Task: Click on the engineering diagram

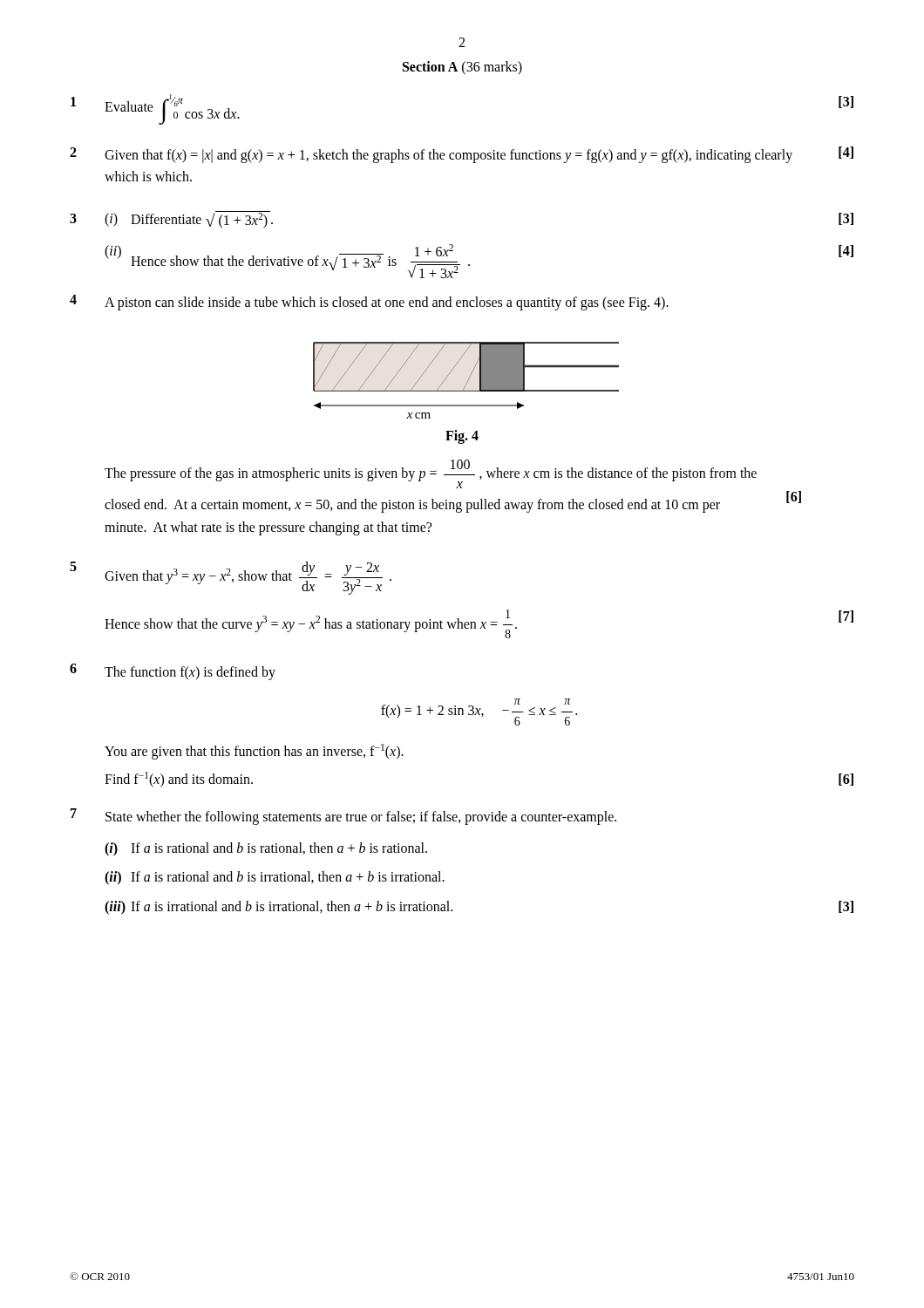Action: point(462,375)
